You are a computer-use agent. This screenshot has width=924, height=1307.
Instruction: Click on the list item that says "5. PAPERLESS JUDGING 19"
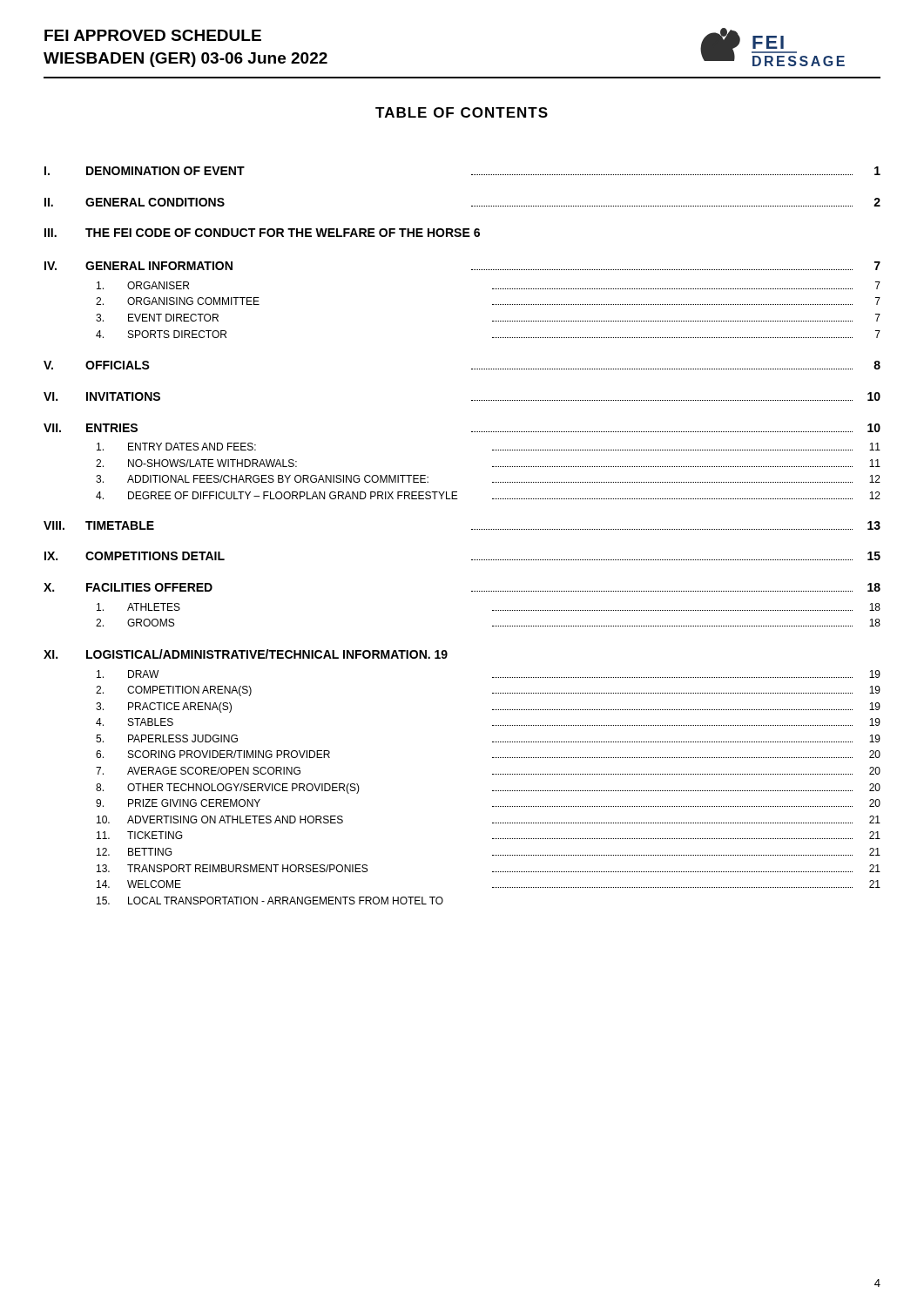(488, 739)
